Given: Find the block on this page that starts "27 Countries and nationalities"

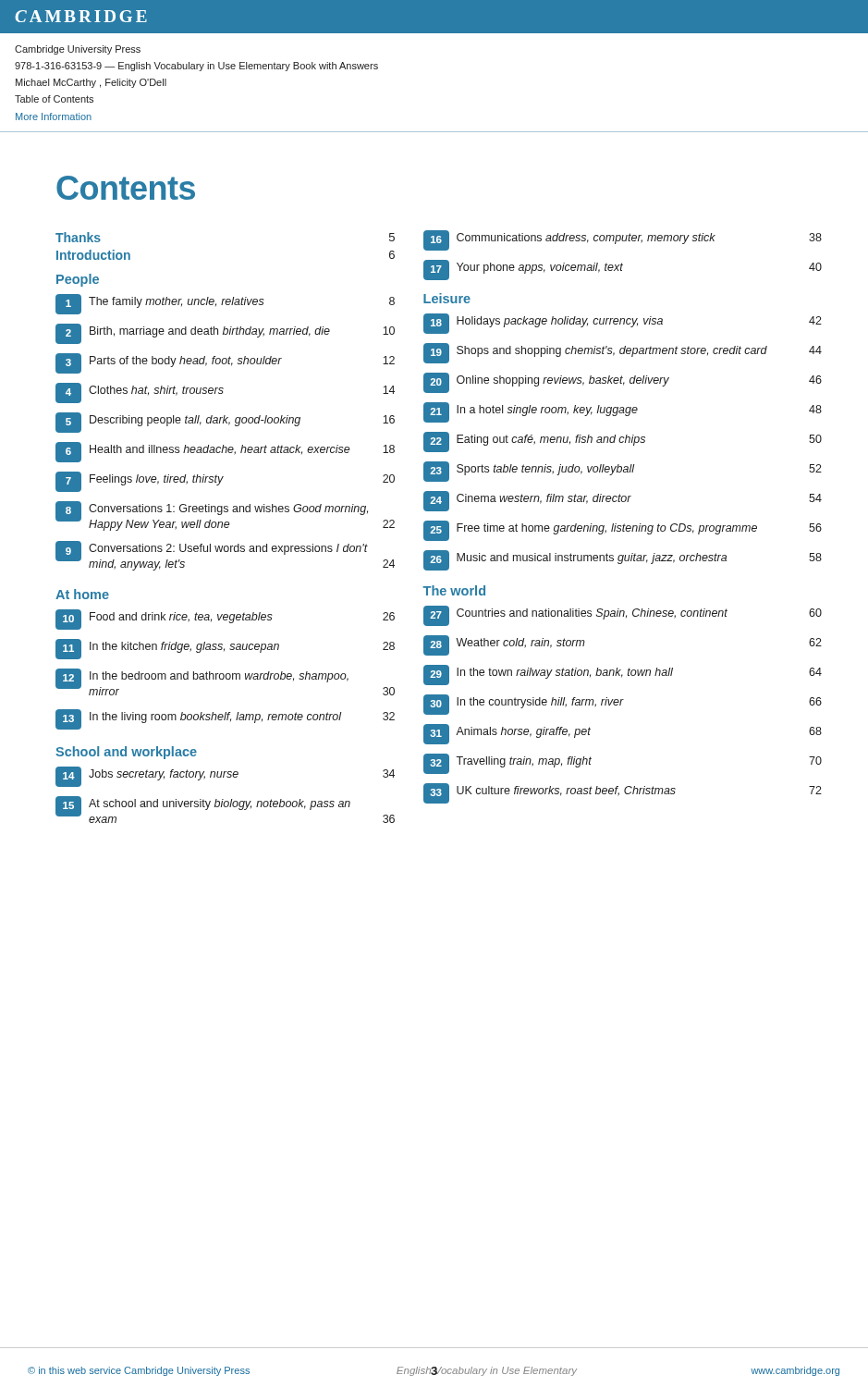Looking at the screenshot, I should (x=622, y=616).
